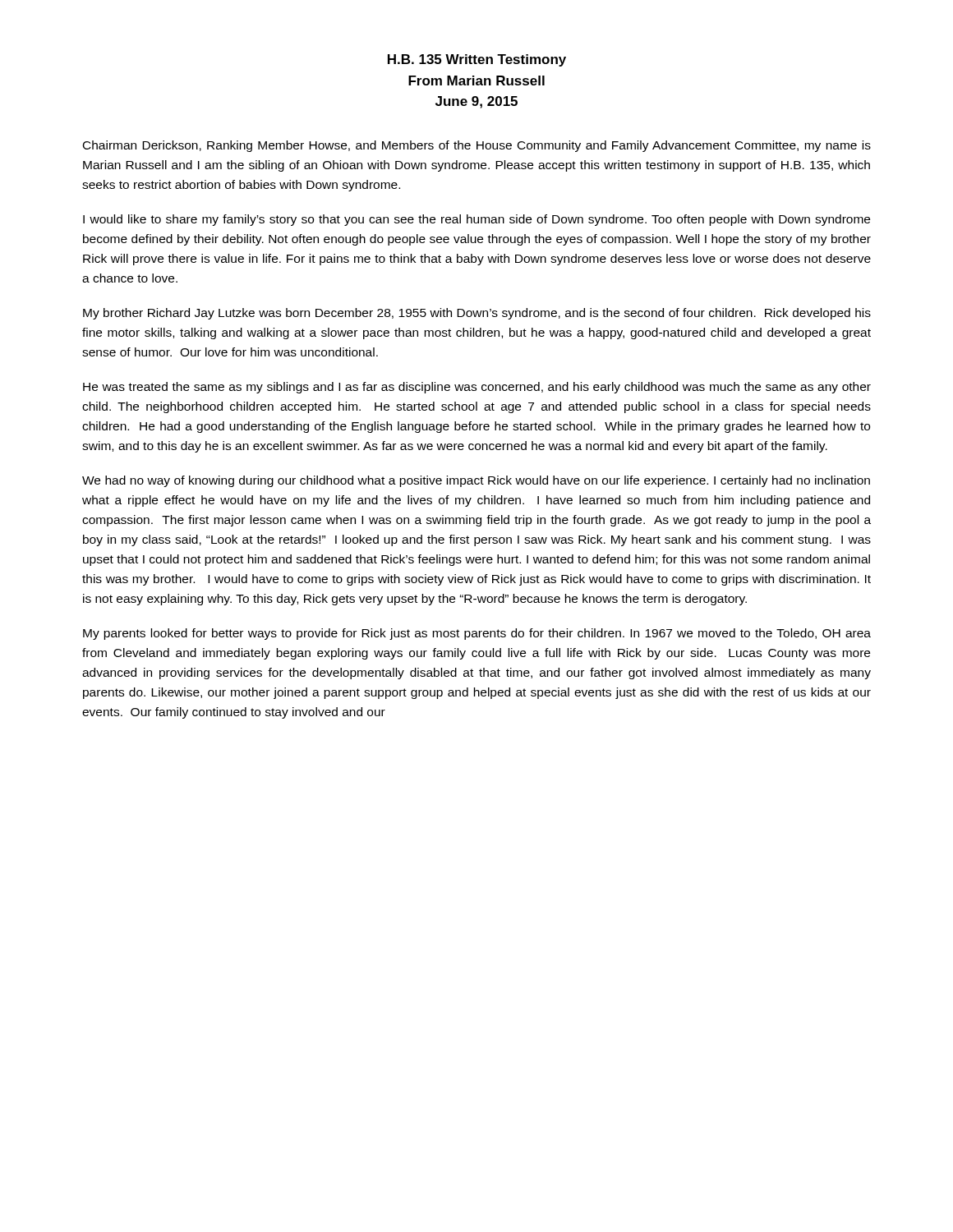Screen dimensions: 1232x953
Task: Locate the element starting "Chairman Derickson, Ranking Member Howse,"
Action: pyautogui.click(x=476, y=164)
